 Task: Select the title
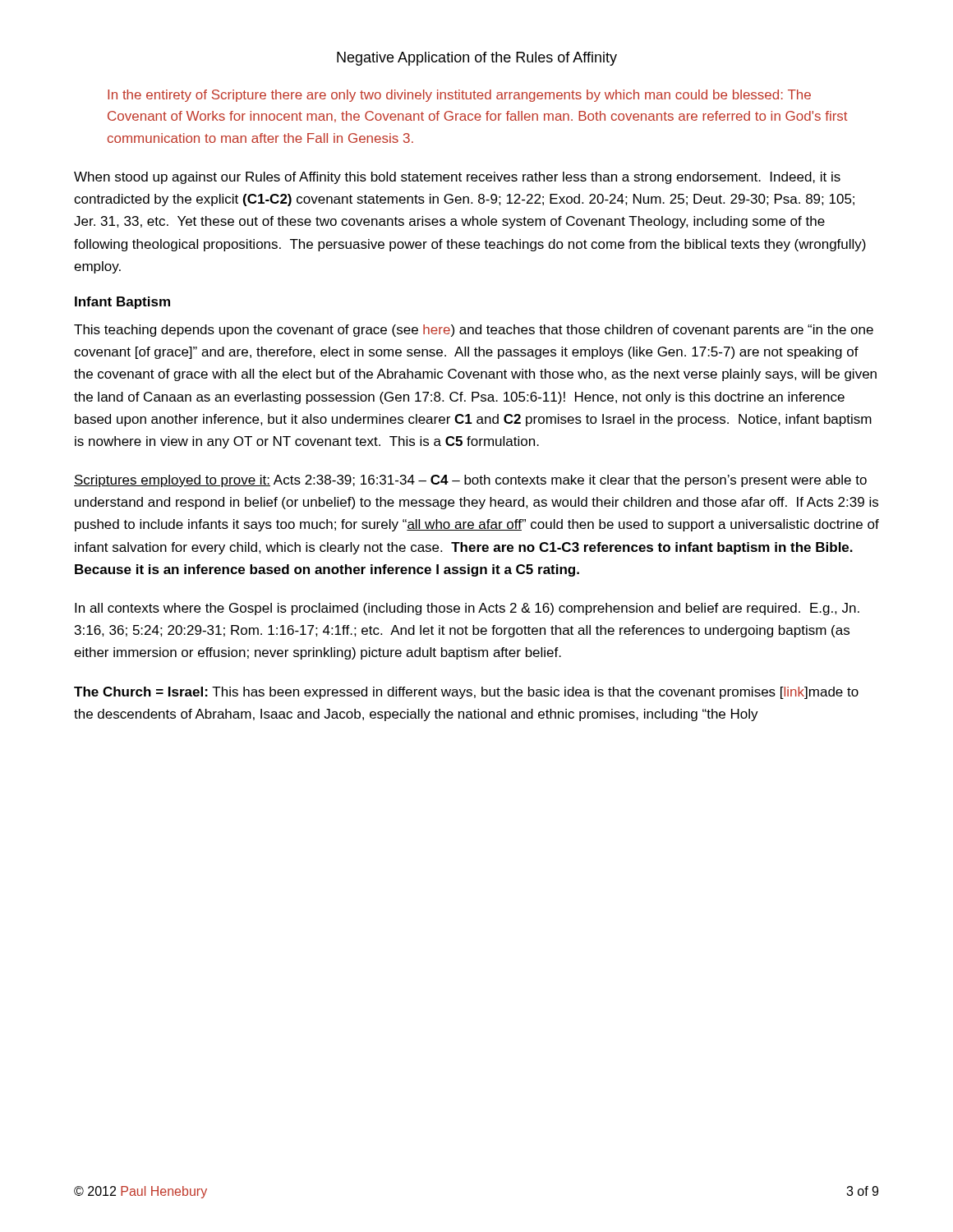(x=476, y=57)
